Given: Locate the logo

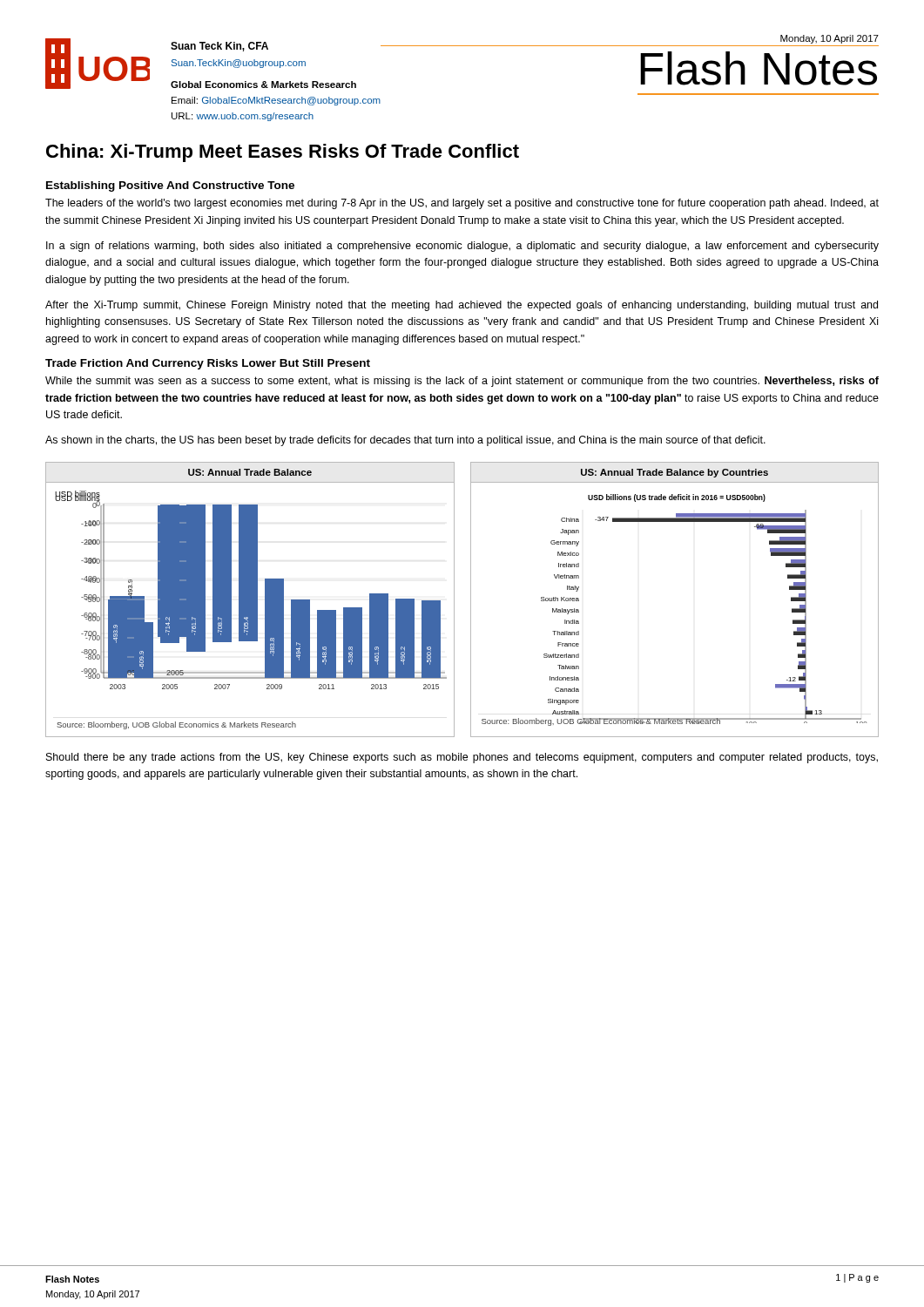Looking at the screenshot, I should click(x=98, y=65).
